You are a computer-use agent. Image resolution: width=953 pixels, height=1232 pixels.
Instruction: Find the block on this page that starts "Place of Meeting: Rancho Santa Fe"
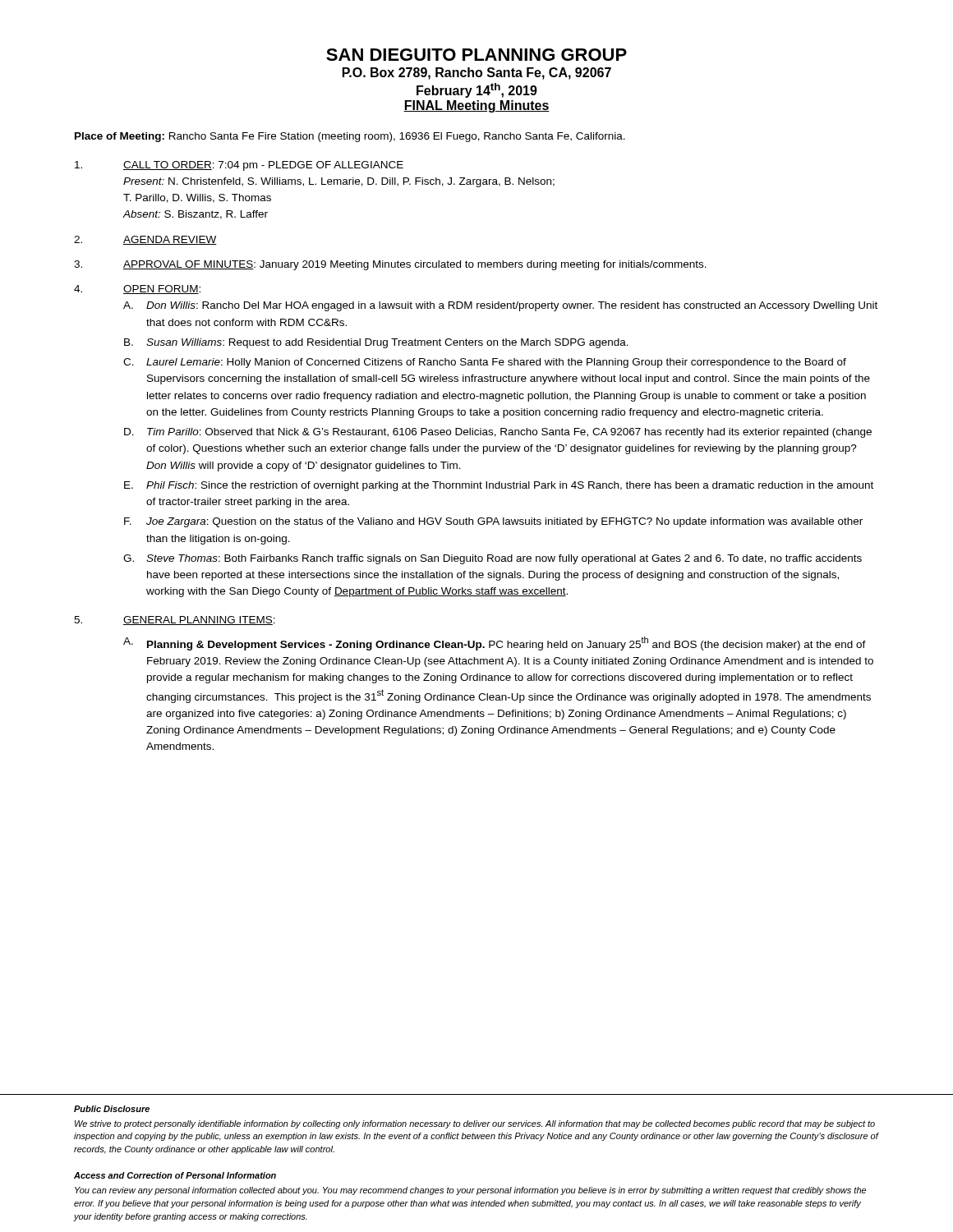350,136
